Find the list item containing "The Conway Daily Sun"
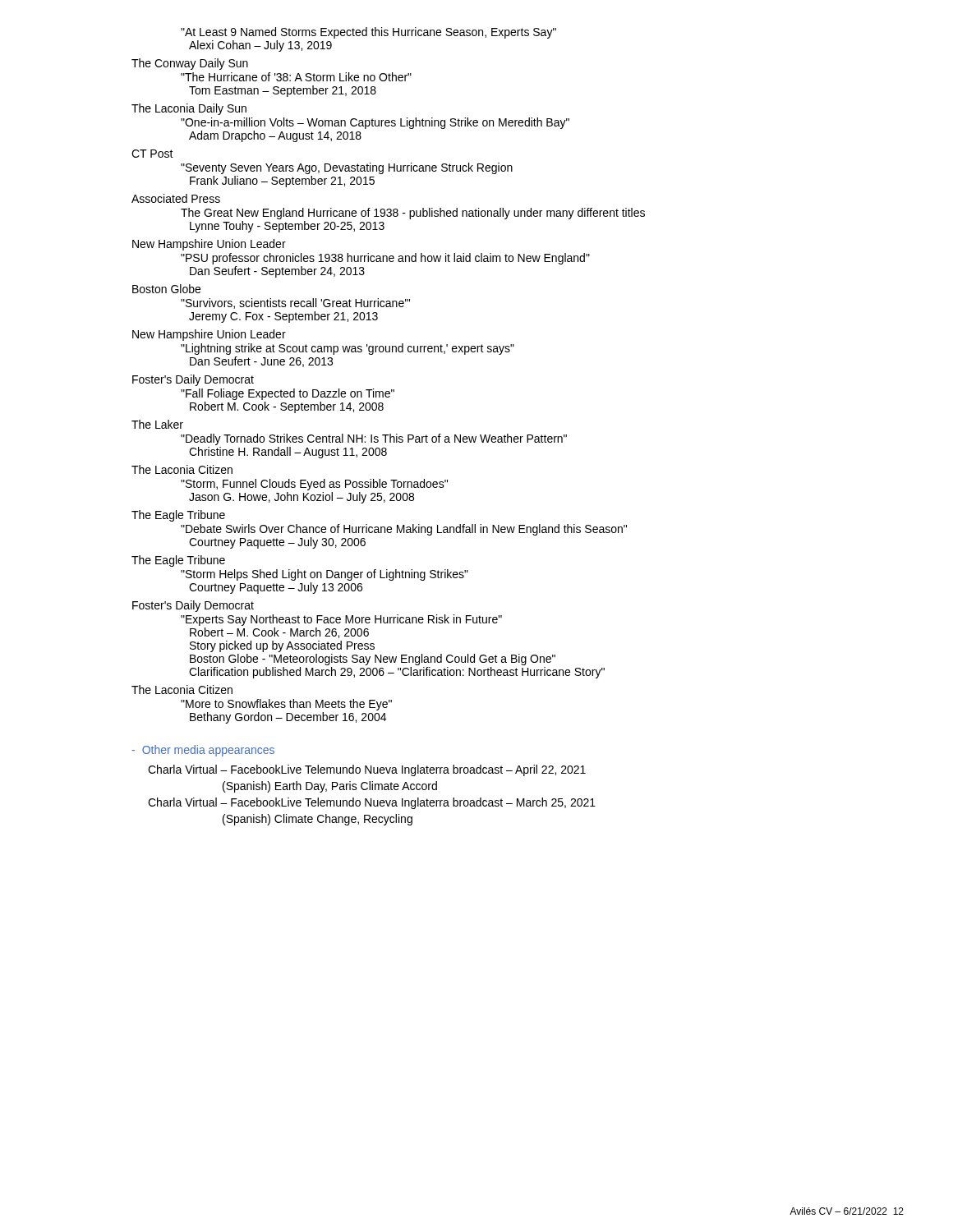The image size is (953, 1232). pos(190,64)
